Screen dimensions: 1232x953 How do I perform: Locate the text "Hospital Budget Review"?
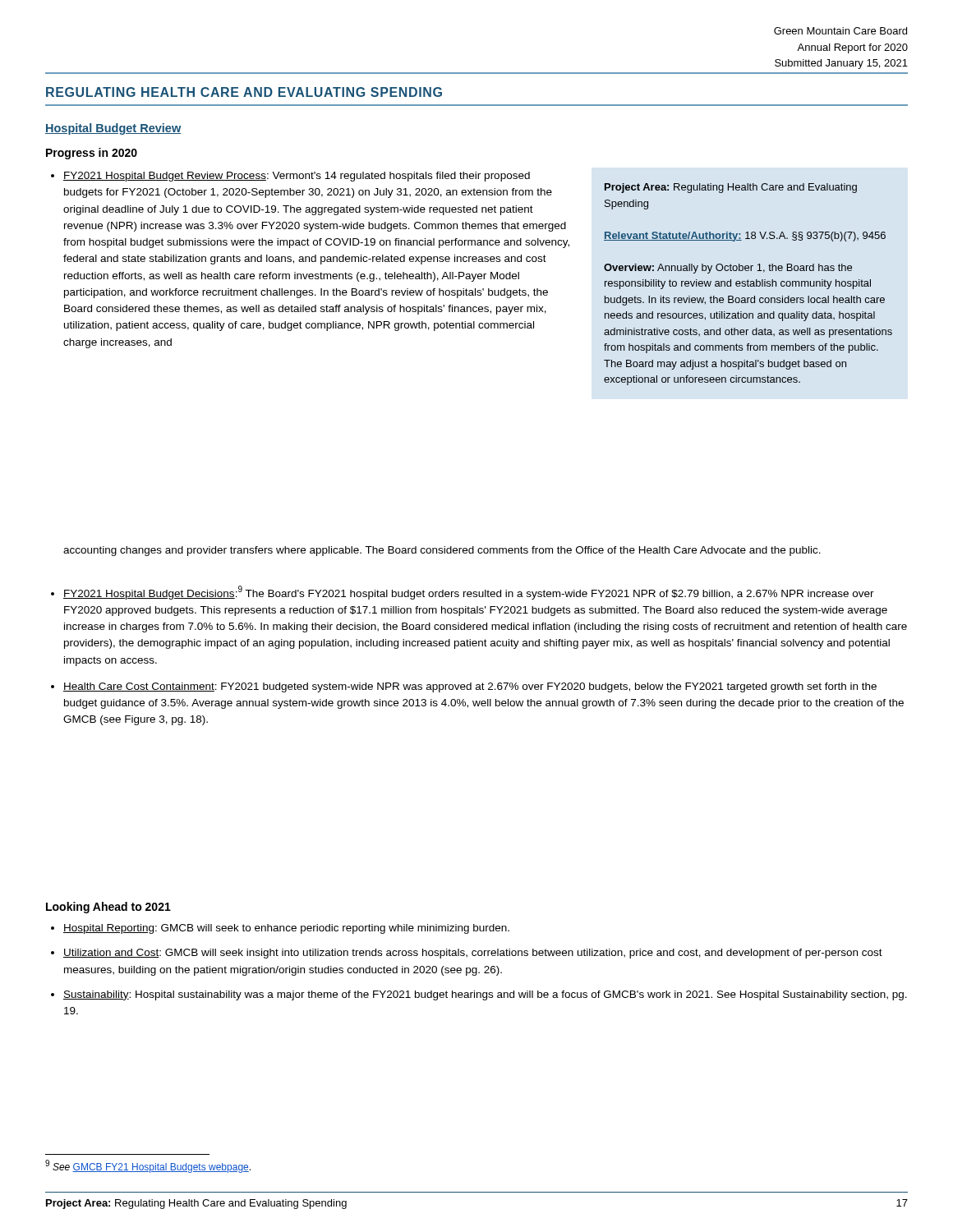pos(113,128)
